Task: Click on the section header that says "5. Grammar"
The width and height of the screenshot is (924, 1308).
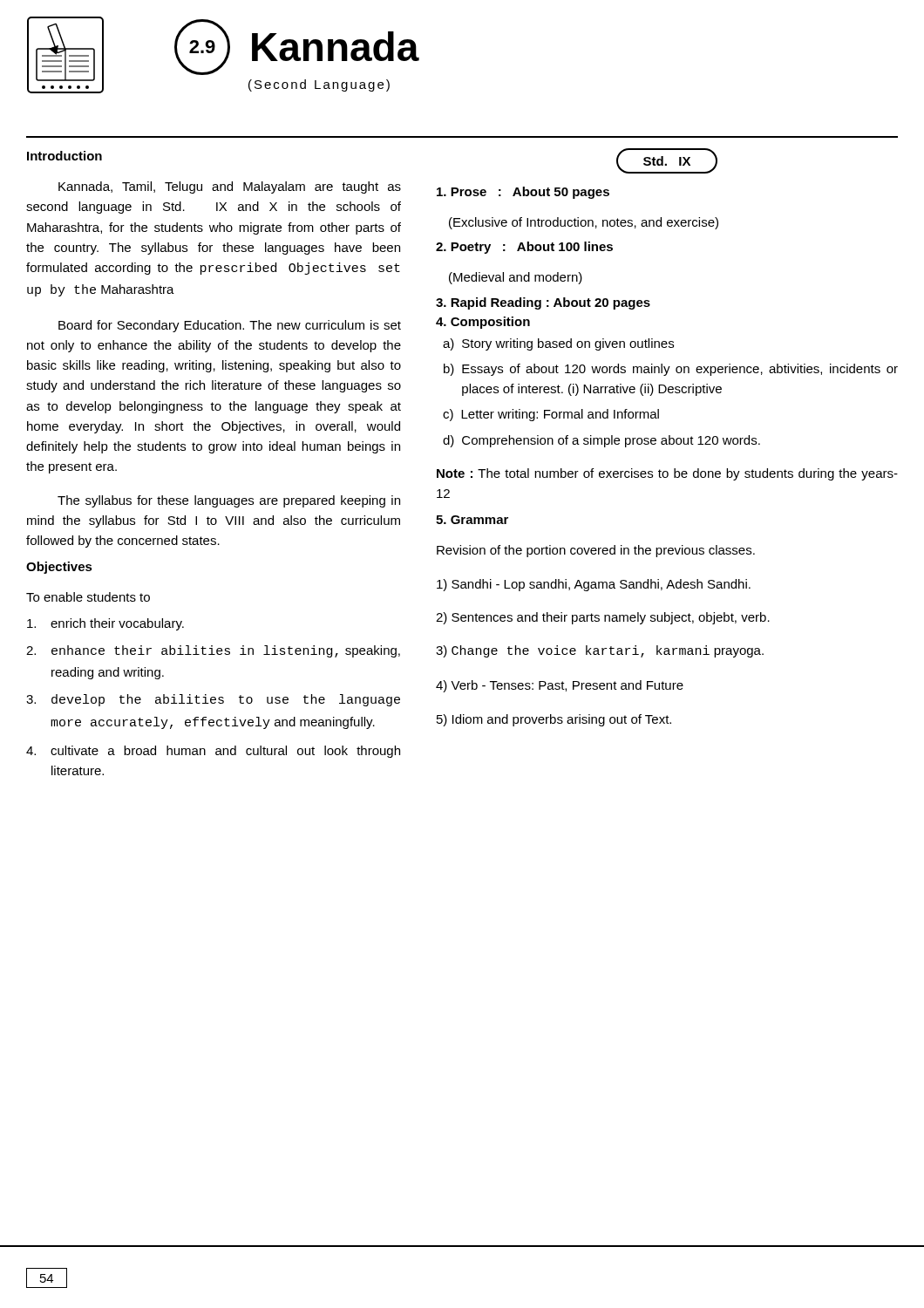Action: pyautogui.click(x=472, y=520)
